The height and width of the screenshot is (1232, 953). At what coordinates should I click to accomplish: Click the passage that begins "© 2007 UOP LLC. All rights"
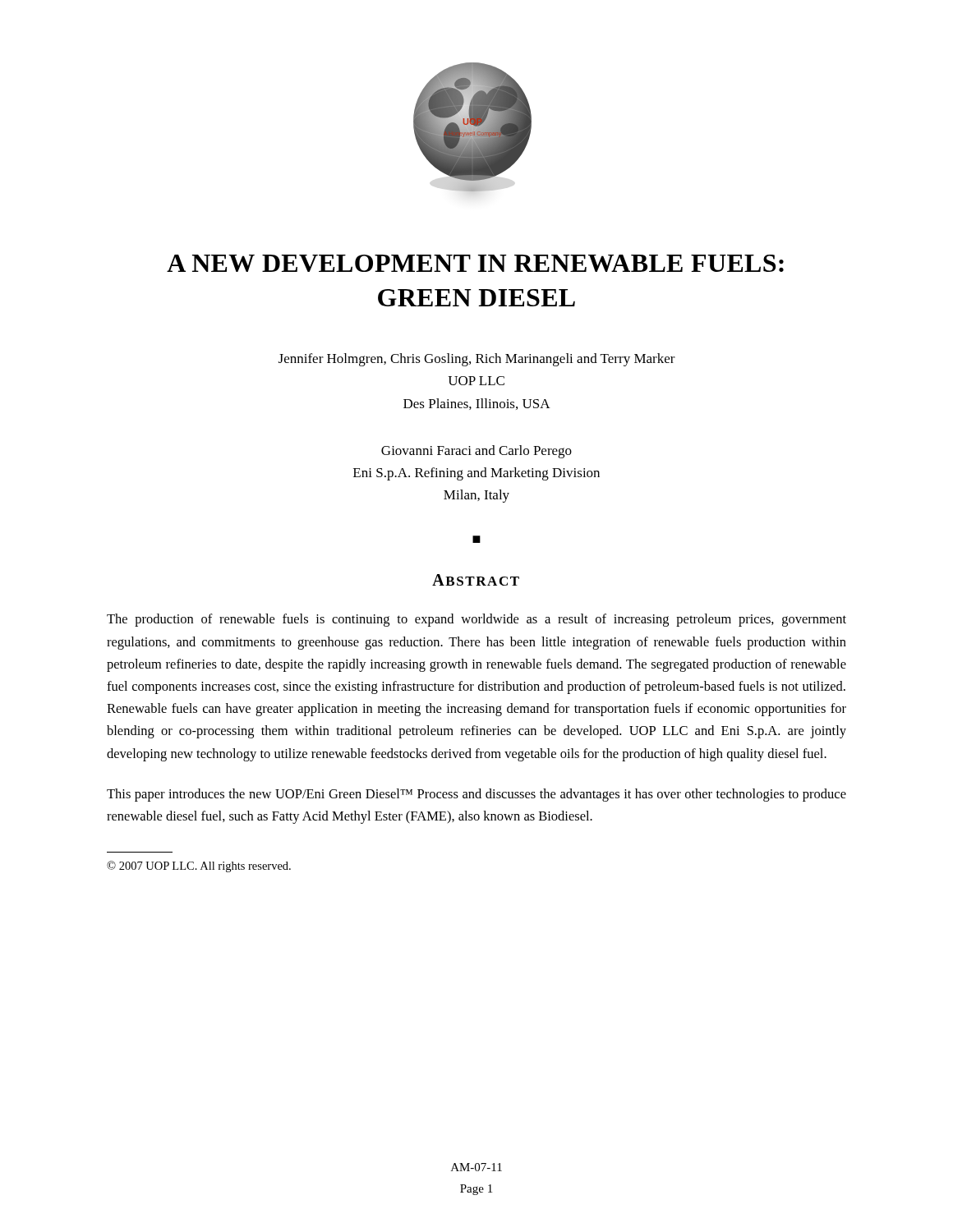pos(199,867)
